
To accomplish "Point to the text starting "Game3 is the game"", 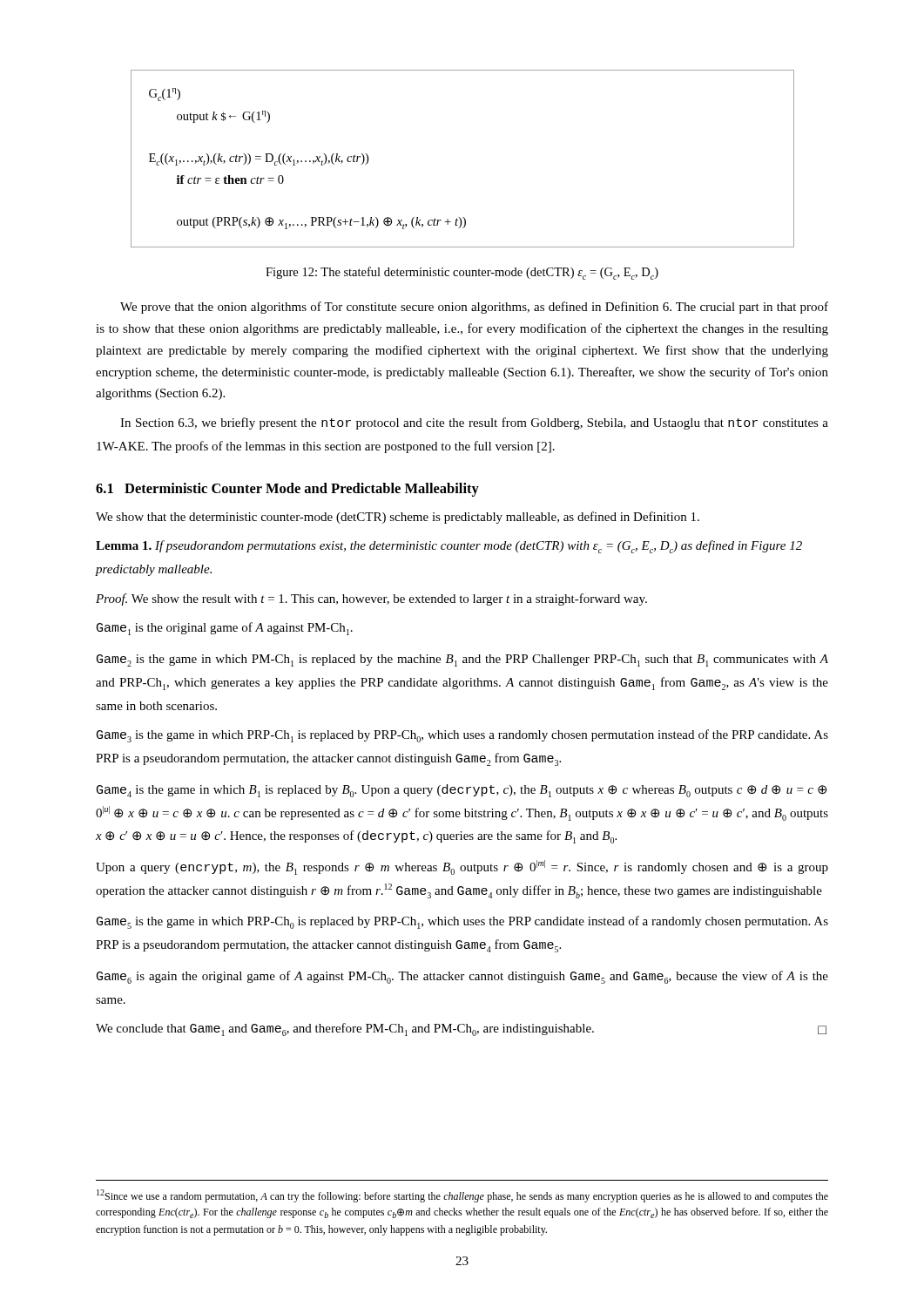I will [462, 748].
